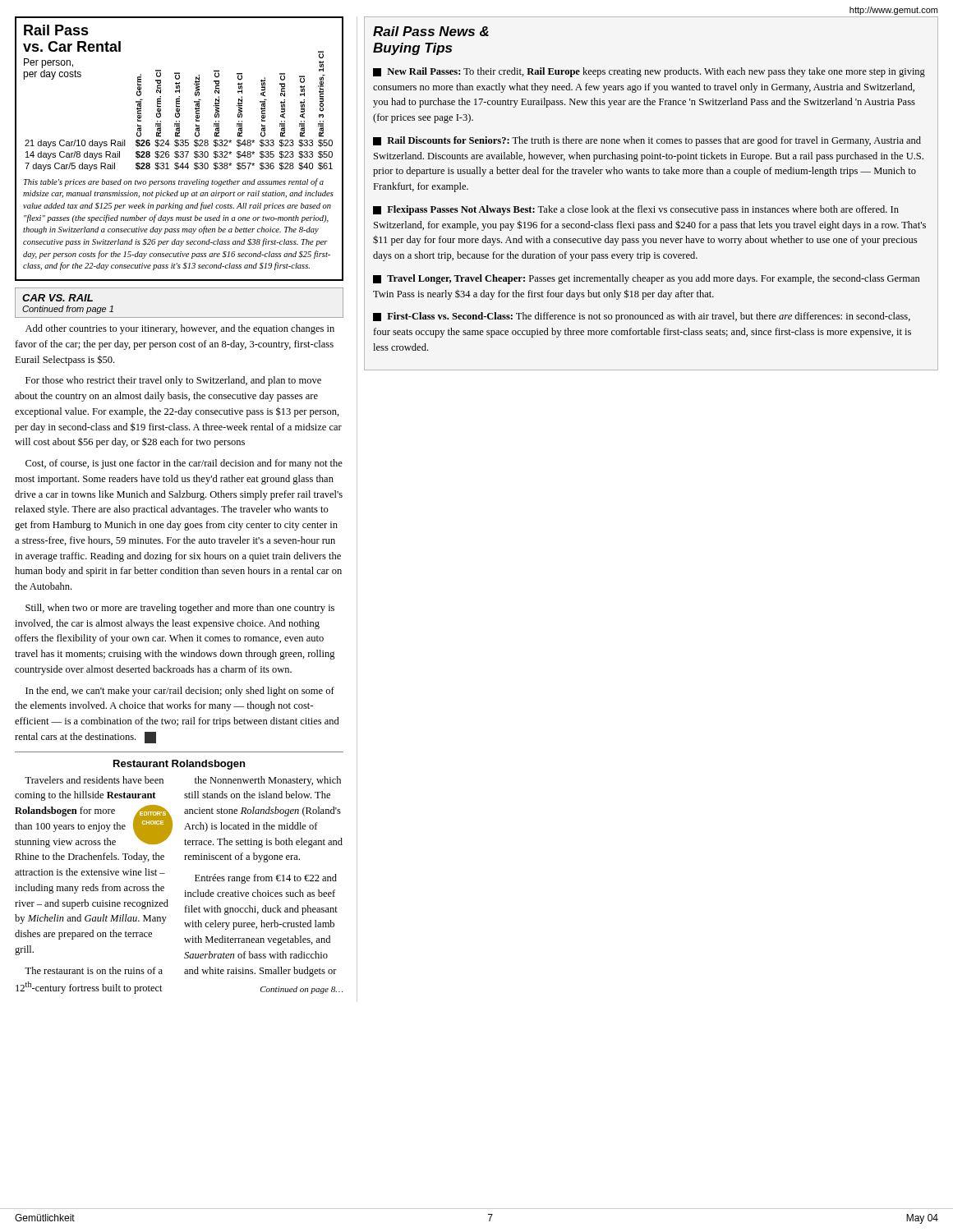Screen dimensions: 1232x953
Task: Find the block on this page that starts "New Rail Passes: To their"
Action: click(x=651, y=95)
